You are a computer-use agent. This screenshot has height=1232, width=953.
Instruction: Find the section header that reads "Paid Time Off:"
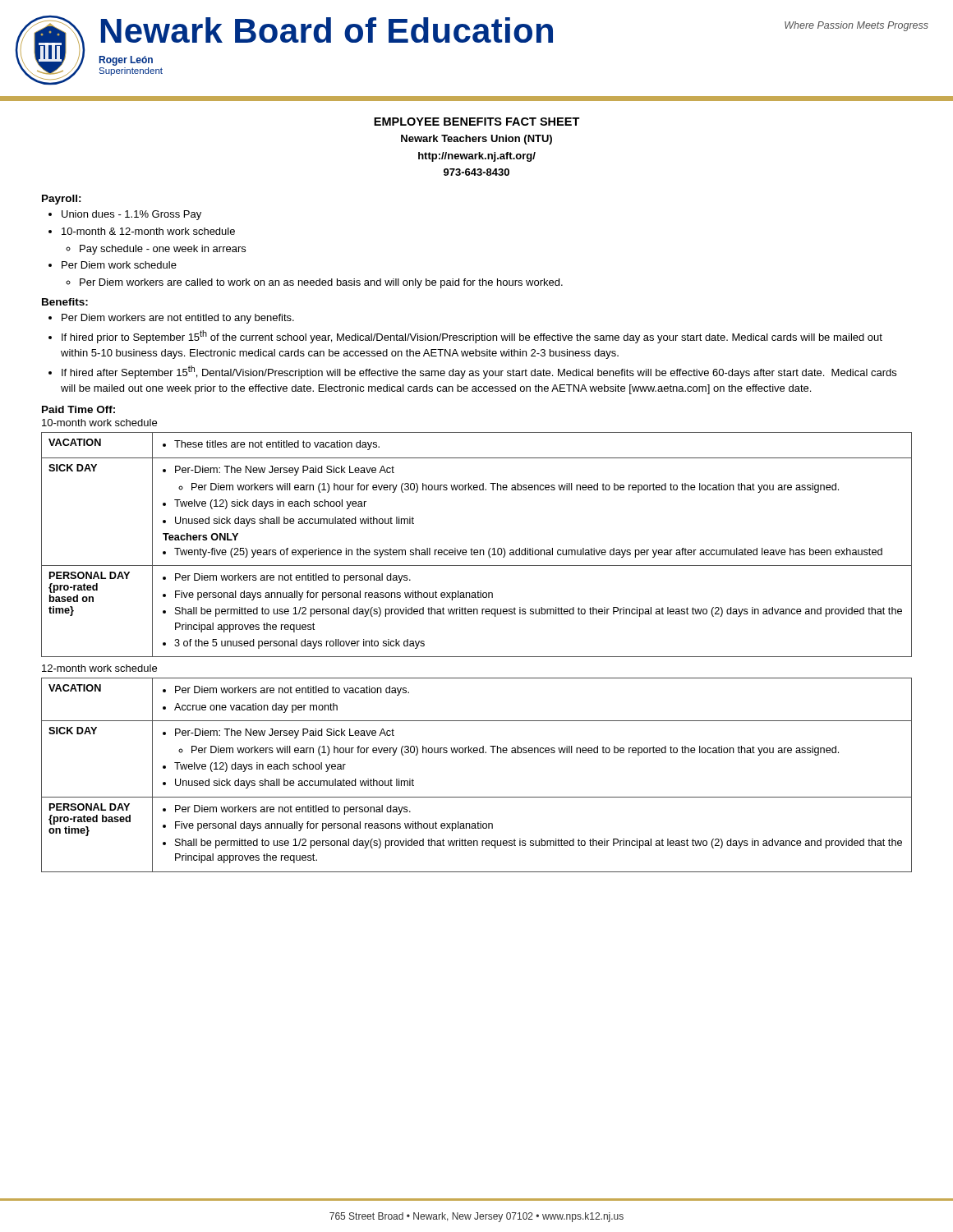79,409
